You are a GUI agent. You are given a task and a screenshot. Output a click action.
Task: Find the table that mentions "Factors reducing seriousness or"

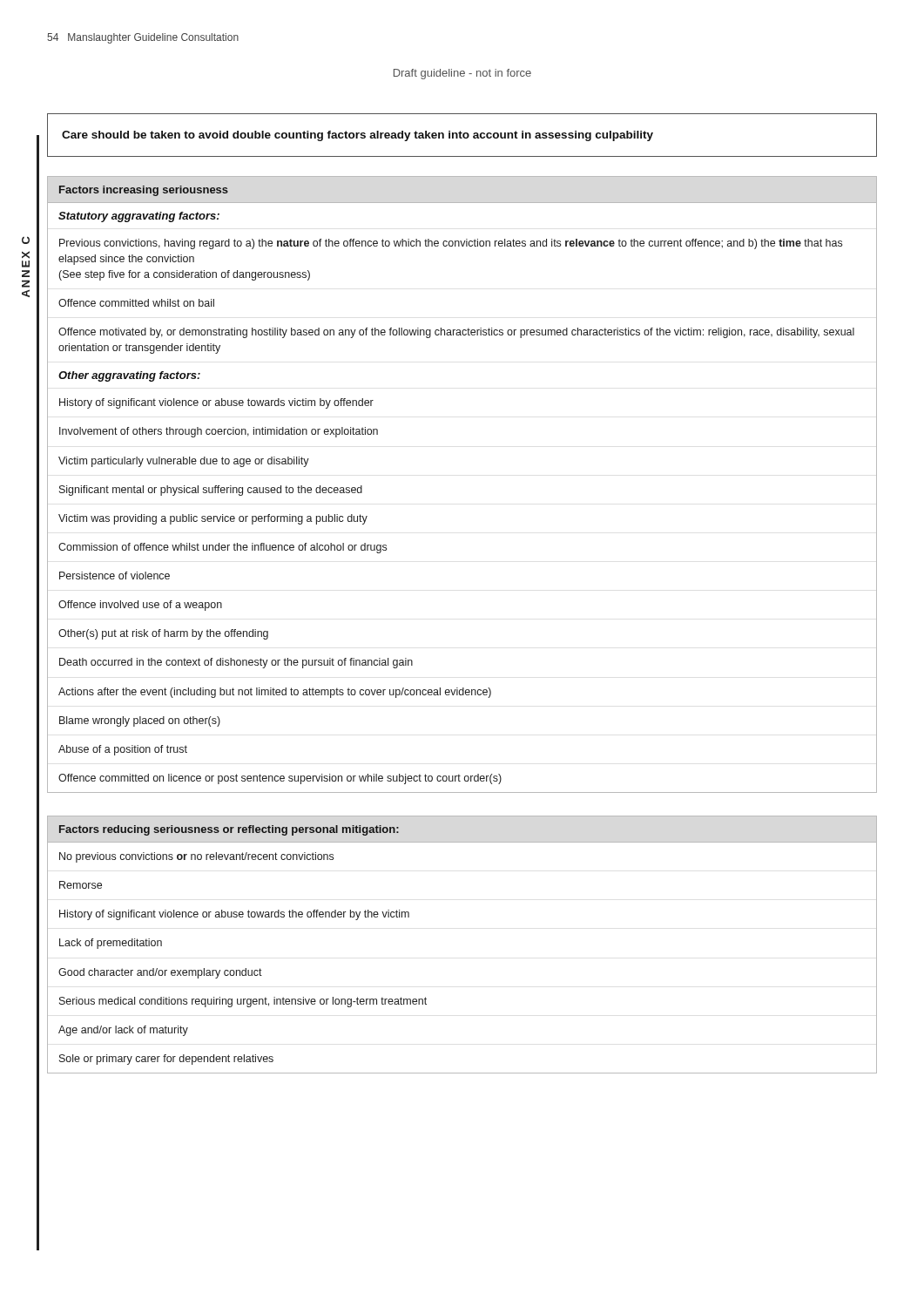462,945
